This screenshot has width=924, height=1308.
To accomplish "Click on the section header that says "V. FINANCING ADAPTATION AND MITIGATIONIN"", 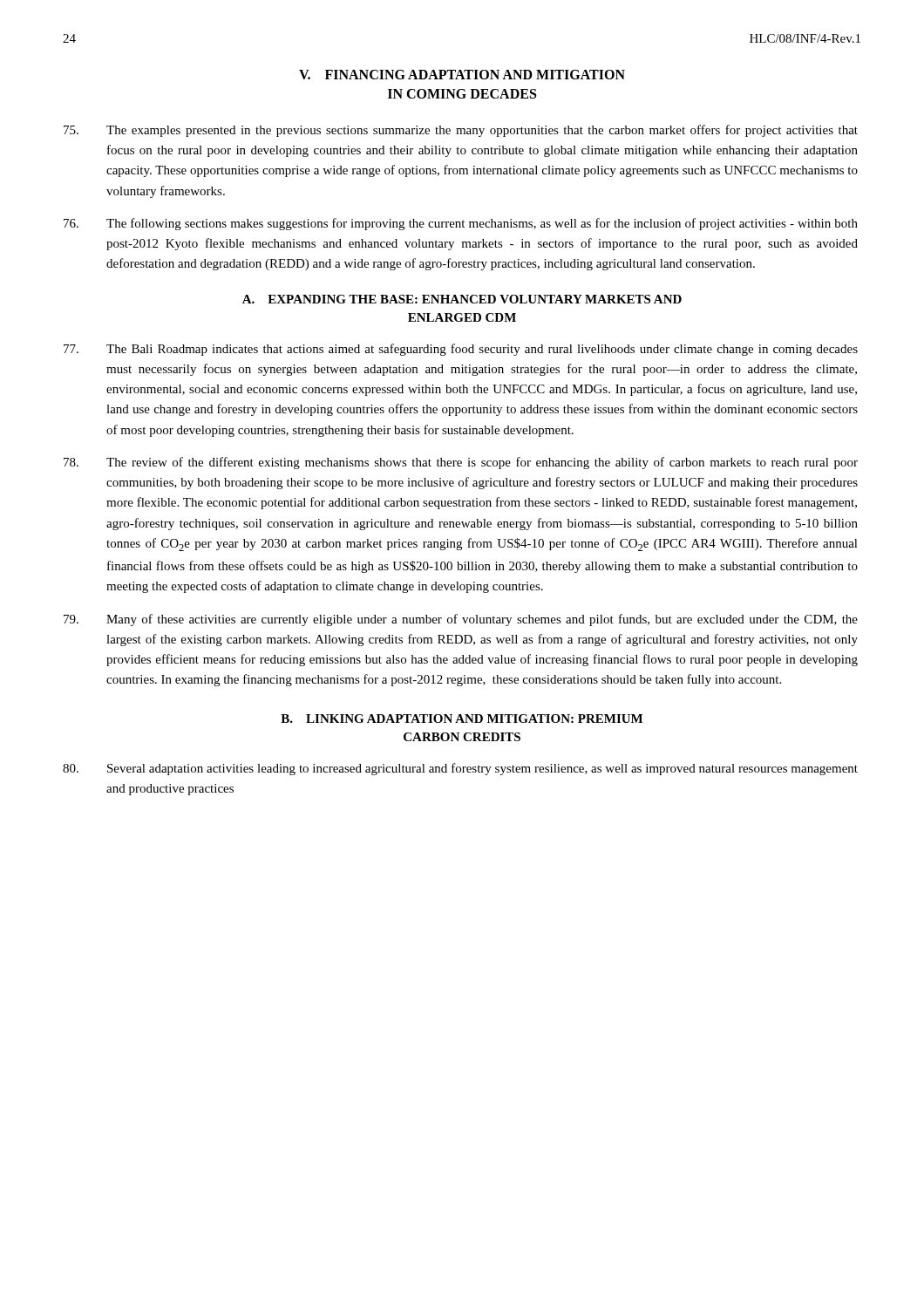I will point(462,84).
